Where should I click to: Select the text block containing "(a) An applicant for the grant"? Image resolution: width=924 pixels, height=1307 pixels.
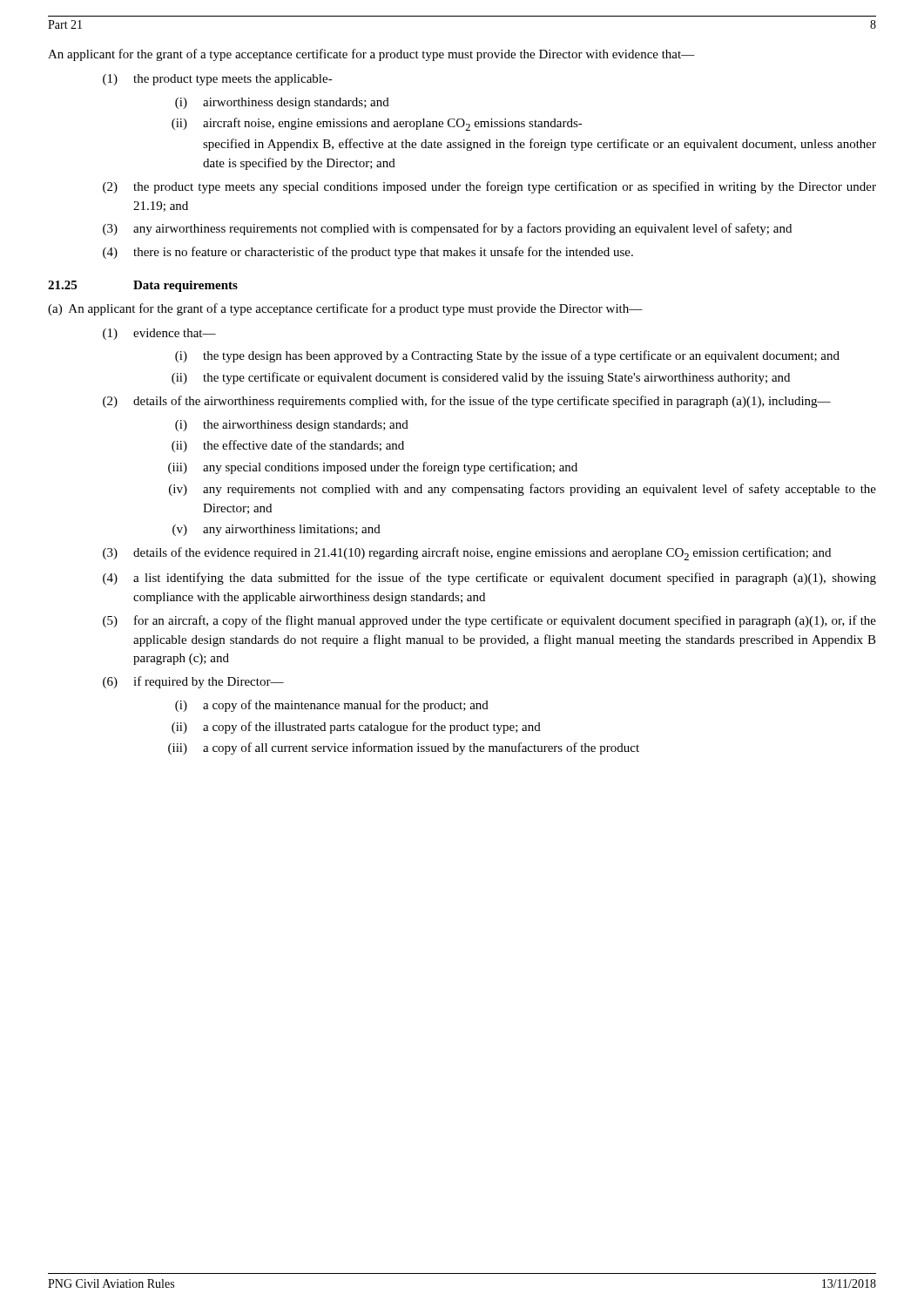(x=345, y=308)
